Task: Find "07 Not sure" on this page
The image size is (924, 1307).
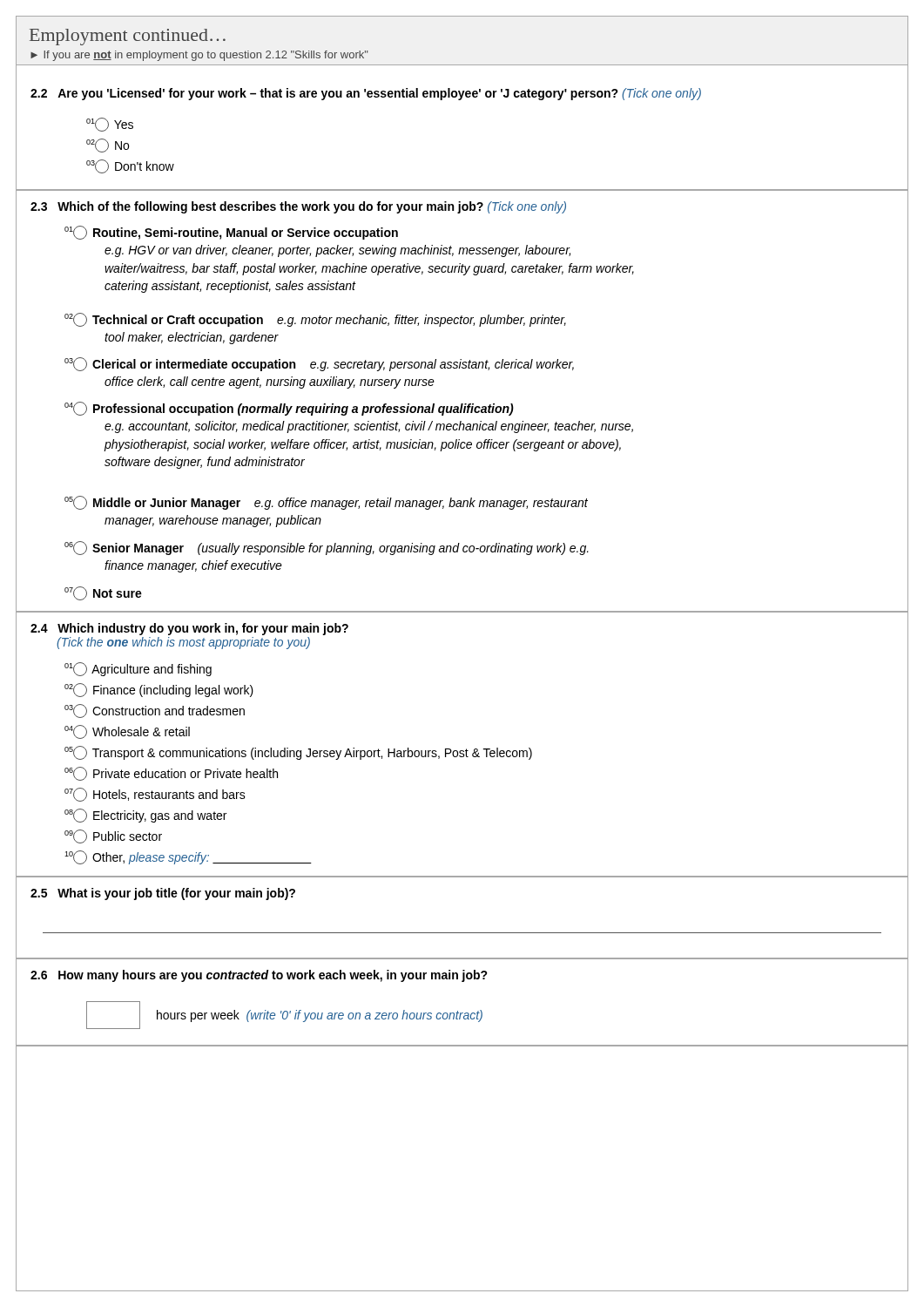Action: [x=103, y=593]
